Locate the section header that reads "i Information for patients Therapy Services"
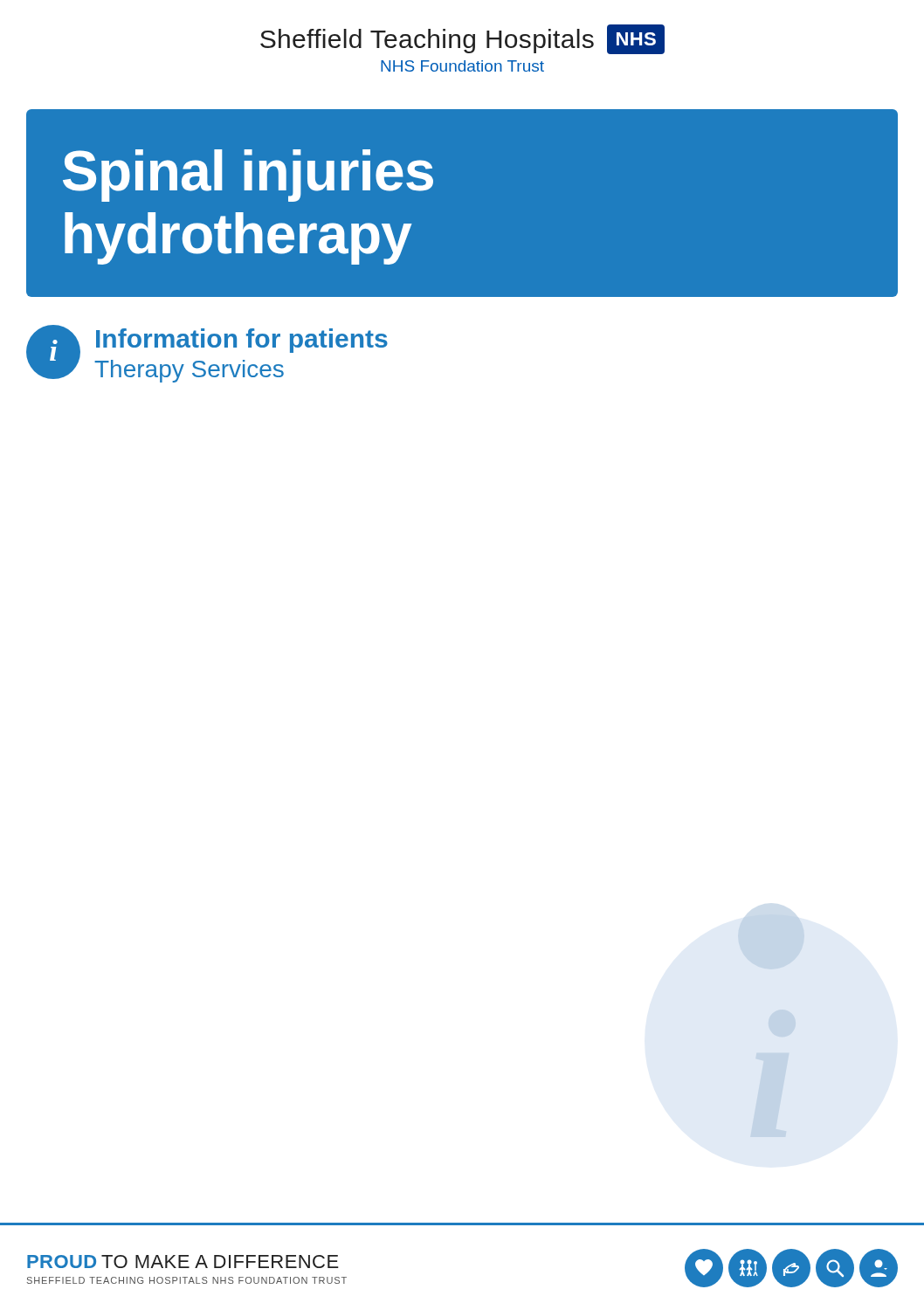This screenshot has height=1310, width=924. pos(207,354)
